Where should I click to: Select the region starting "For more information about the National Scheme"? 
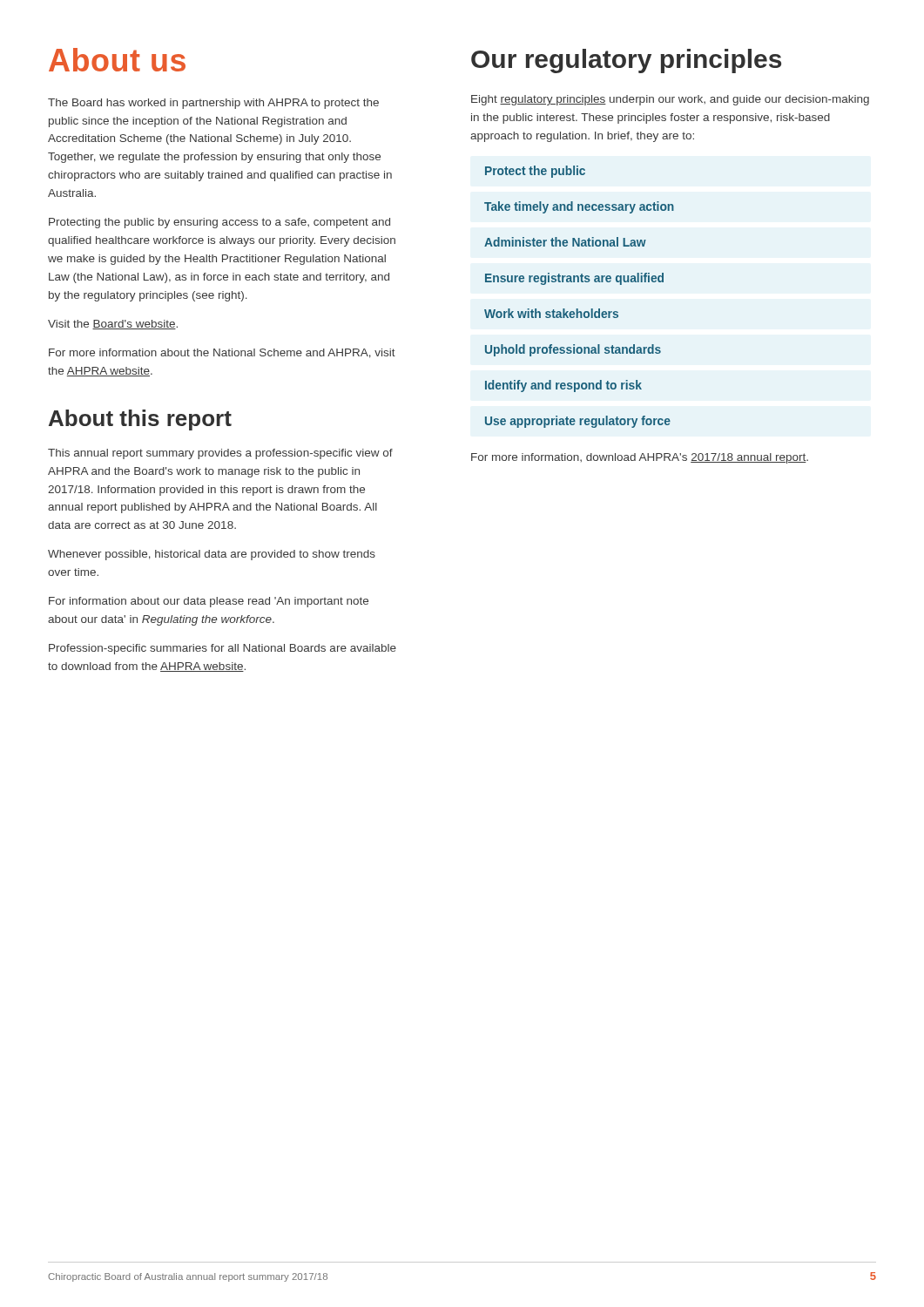(222, 362)
